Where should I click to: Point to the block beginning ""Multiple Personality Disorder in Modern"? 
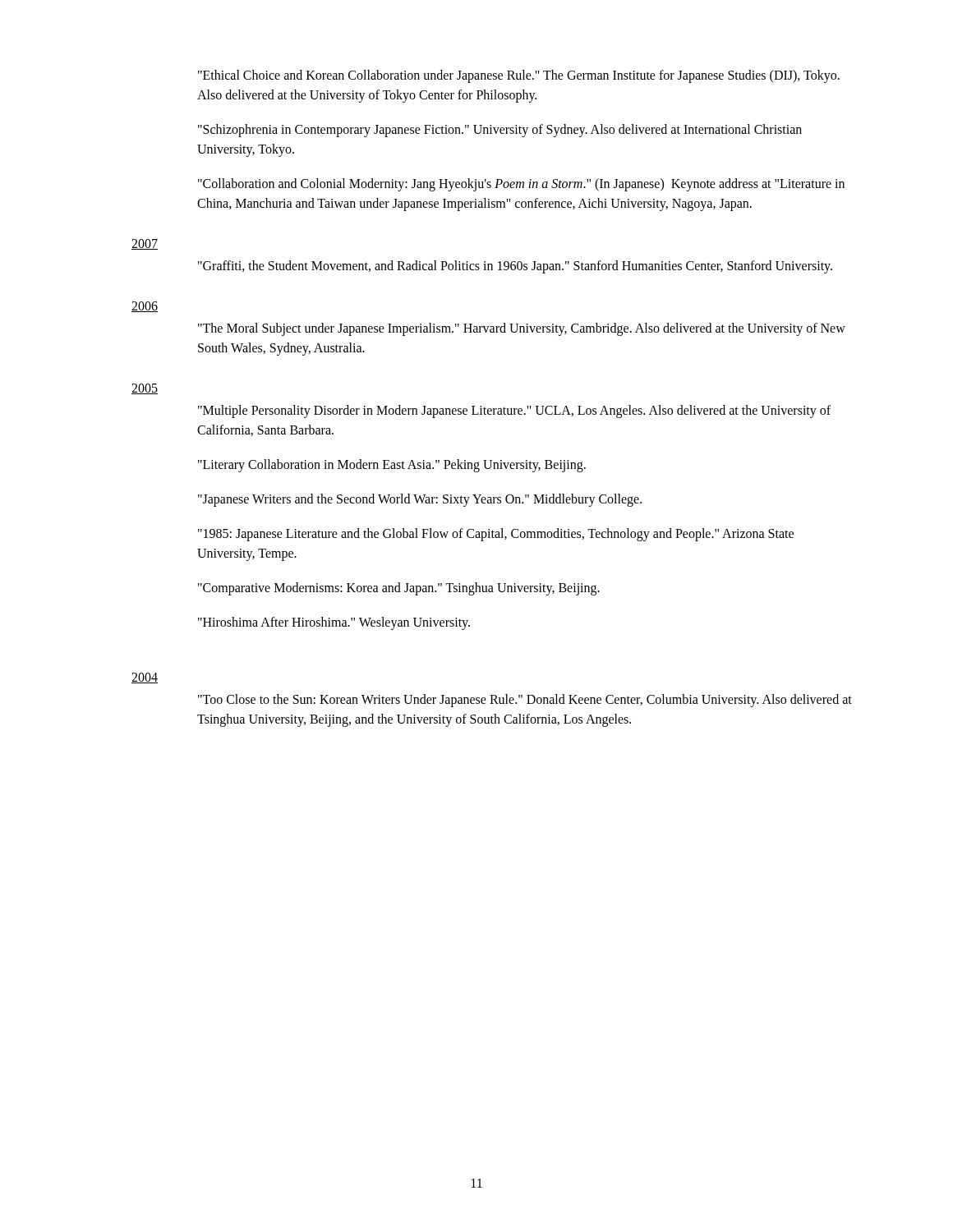click(x=514, y=420)
